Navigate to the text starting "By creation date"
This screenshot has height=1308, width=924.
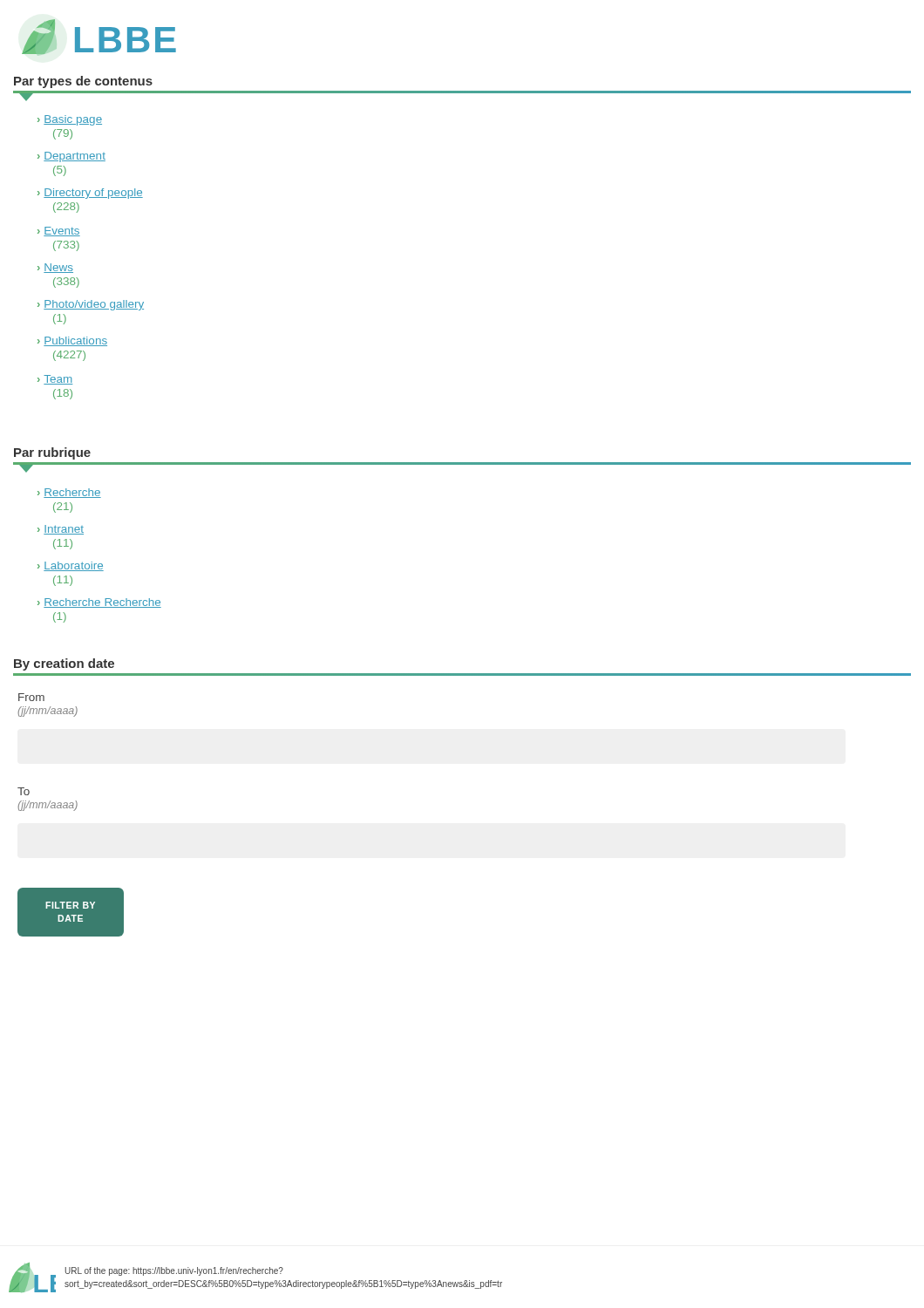click(64, 663)
